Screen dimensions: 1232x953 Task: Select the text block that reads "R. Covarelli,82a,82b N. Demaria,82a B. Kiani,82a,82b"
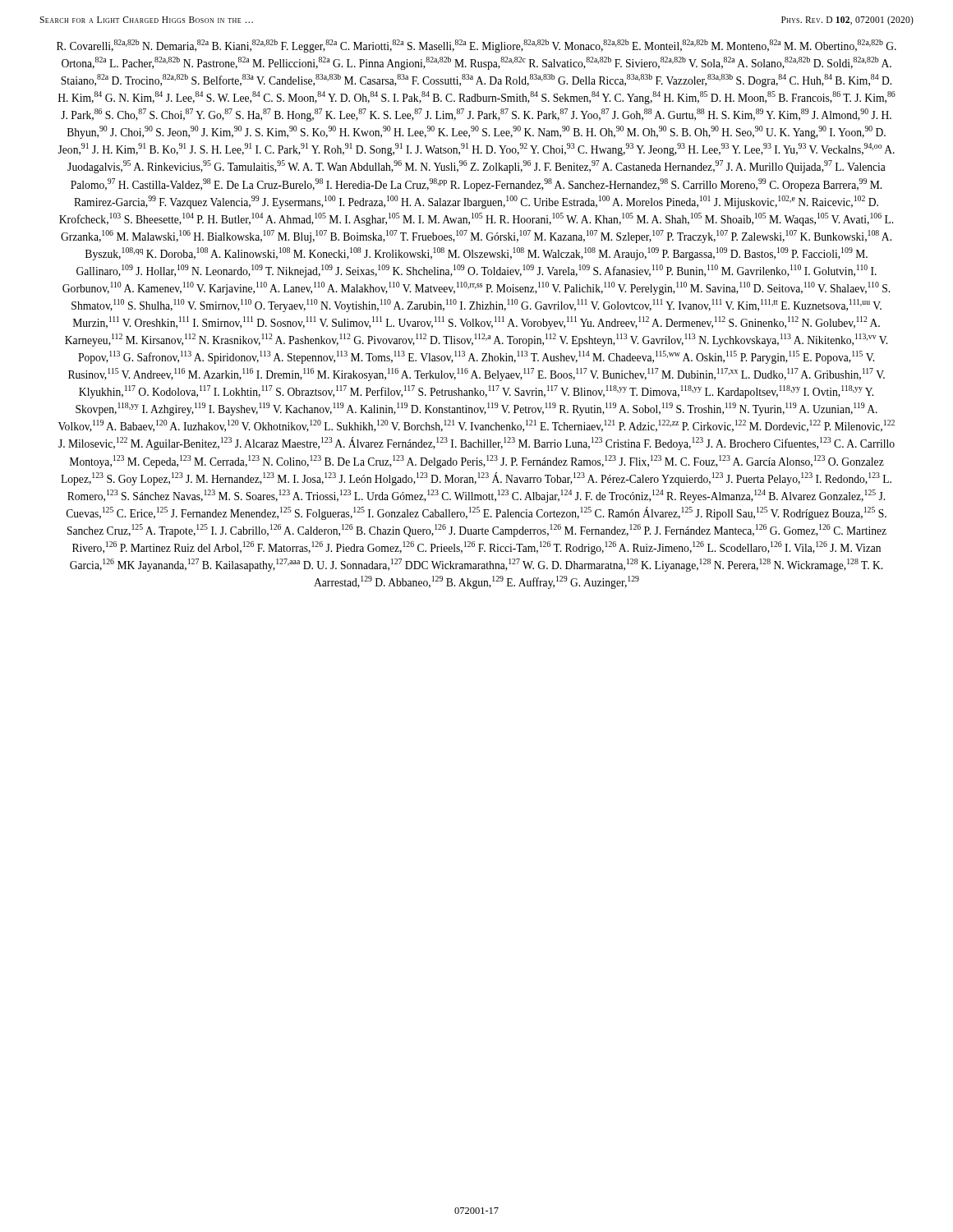click(x=476, y=315)
